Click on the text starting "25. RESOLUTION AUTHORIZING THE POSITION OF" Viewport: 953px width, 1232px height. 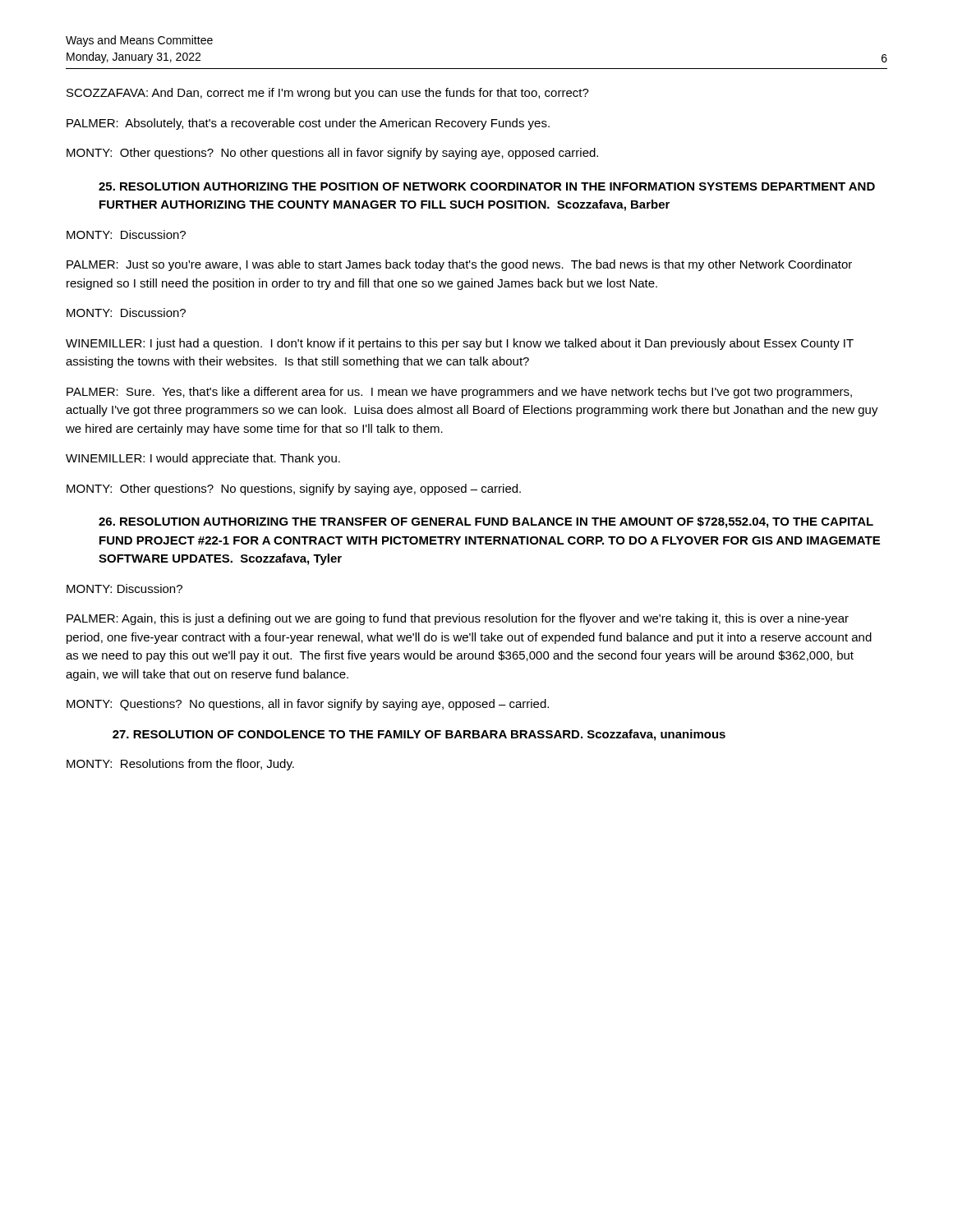(x=487, y=195)
